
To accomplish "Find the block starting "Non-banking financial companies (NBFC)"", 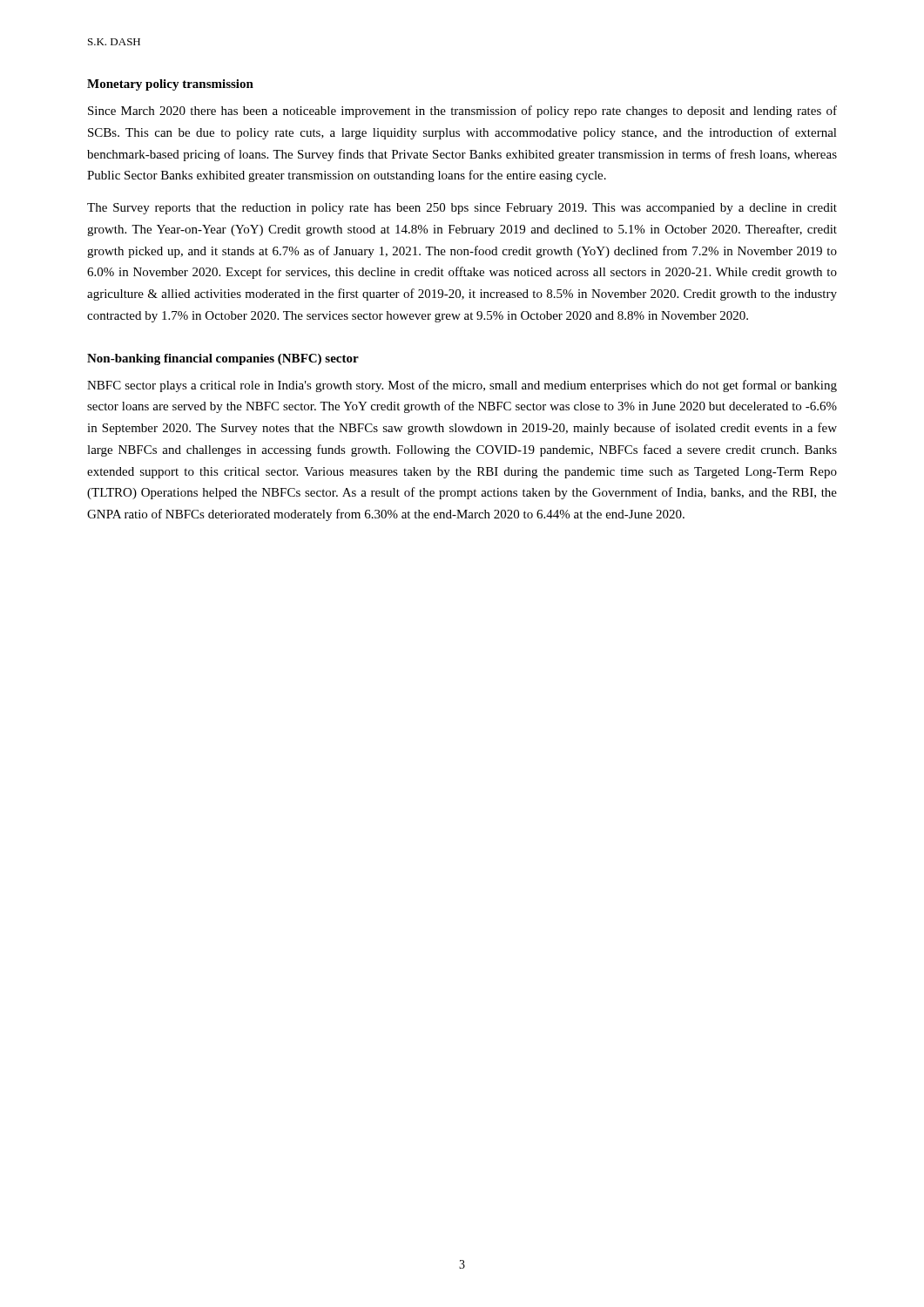I will tap(223, 358).
